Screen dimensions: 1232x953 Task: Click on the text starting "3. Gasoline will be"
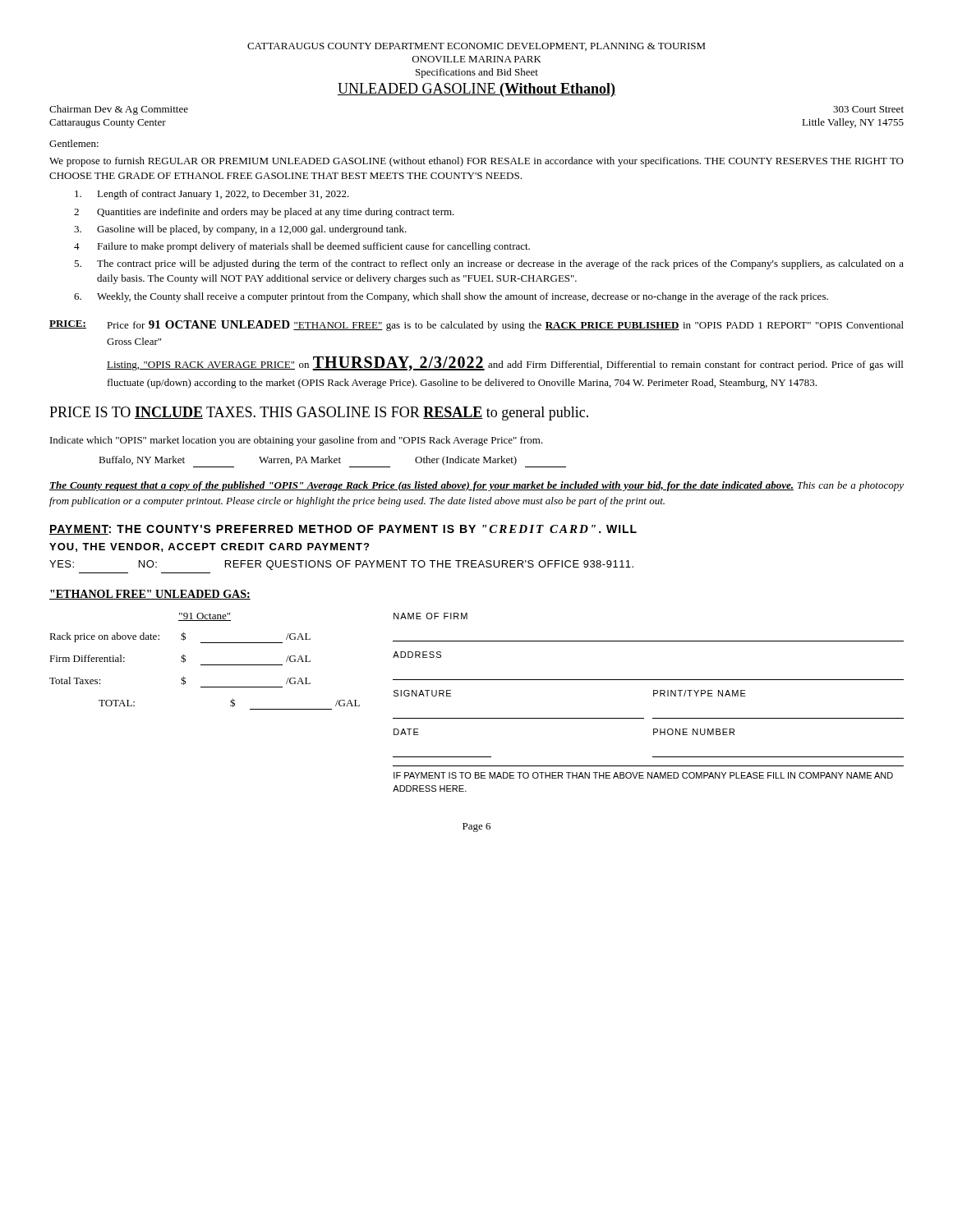[x=240, y=230]
